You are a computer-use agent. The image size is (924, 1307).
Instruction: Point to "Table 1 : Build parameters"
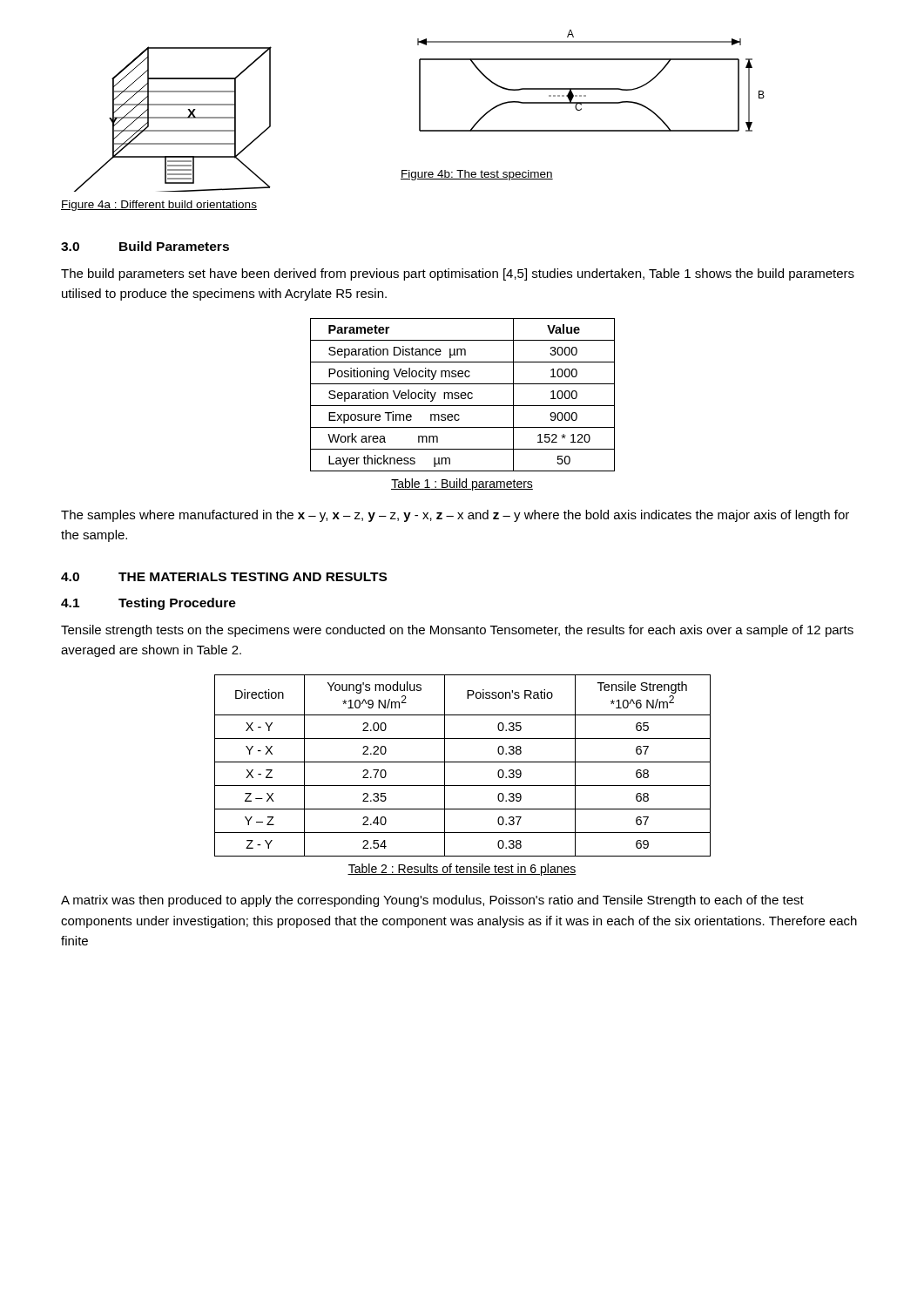point(462,483)
